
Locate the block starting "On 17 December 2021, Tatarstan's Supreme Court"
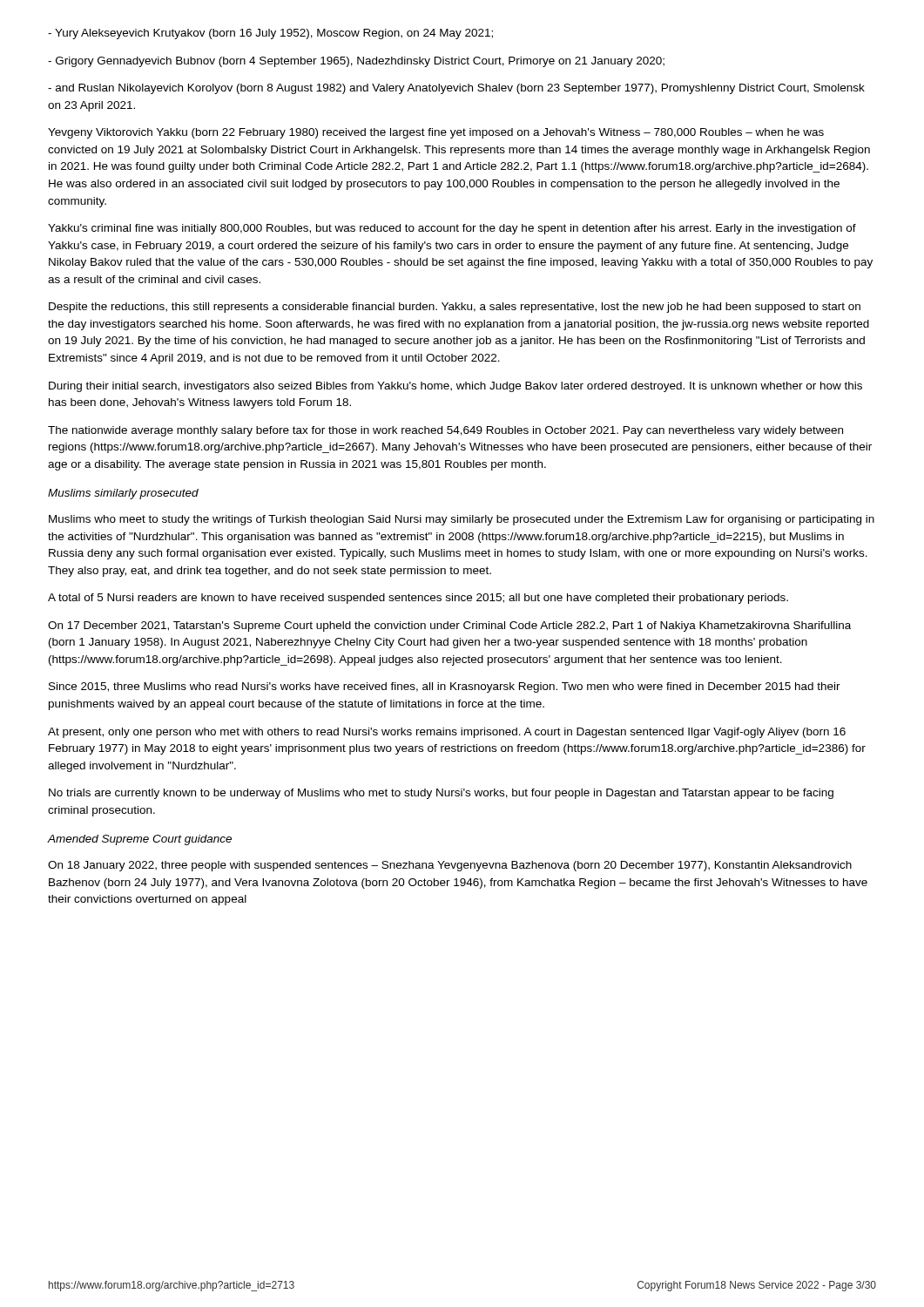pos(462,642)
